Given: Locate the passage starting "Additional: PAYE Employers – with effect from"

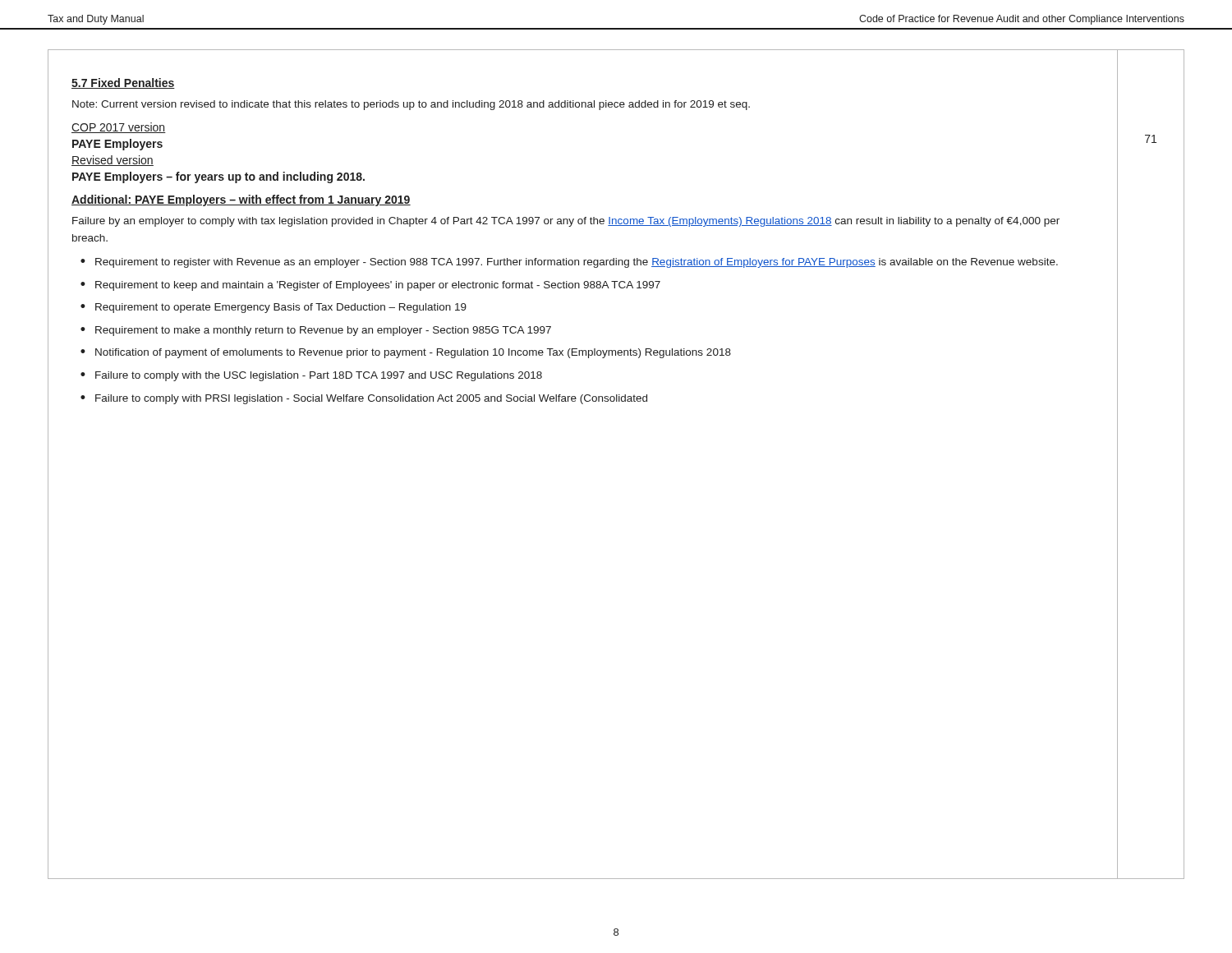Looking at the screenshot, I should (x=241, y=200).
